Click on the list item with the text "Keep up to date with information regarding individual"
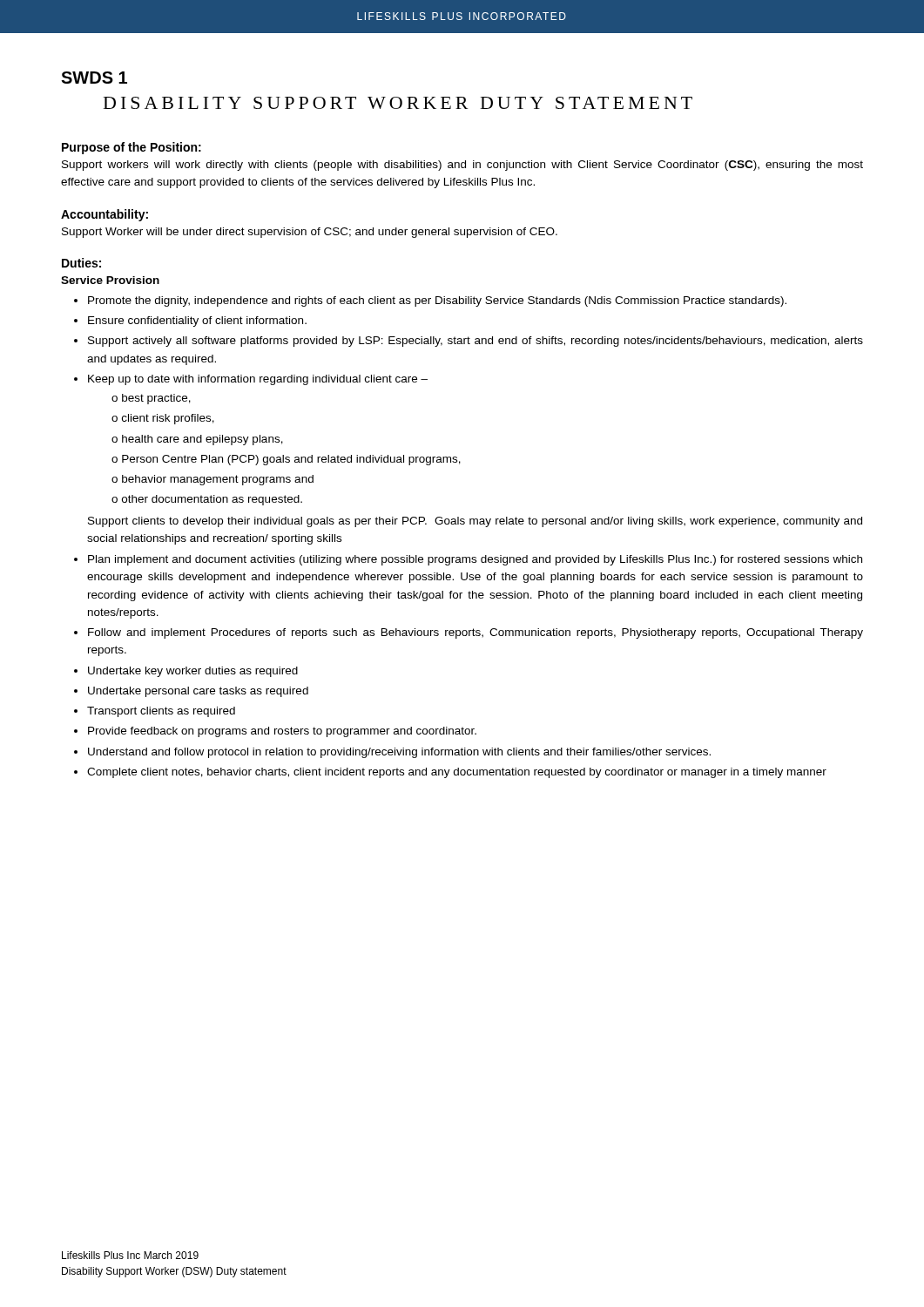Image resolution: width=924 pixels, height=1307 pixels. (x=258, y=380)
